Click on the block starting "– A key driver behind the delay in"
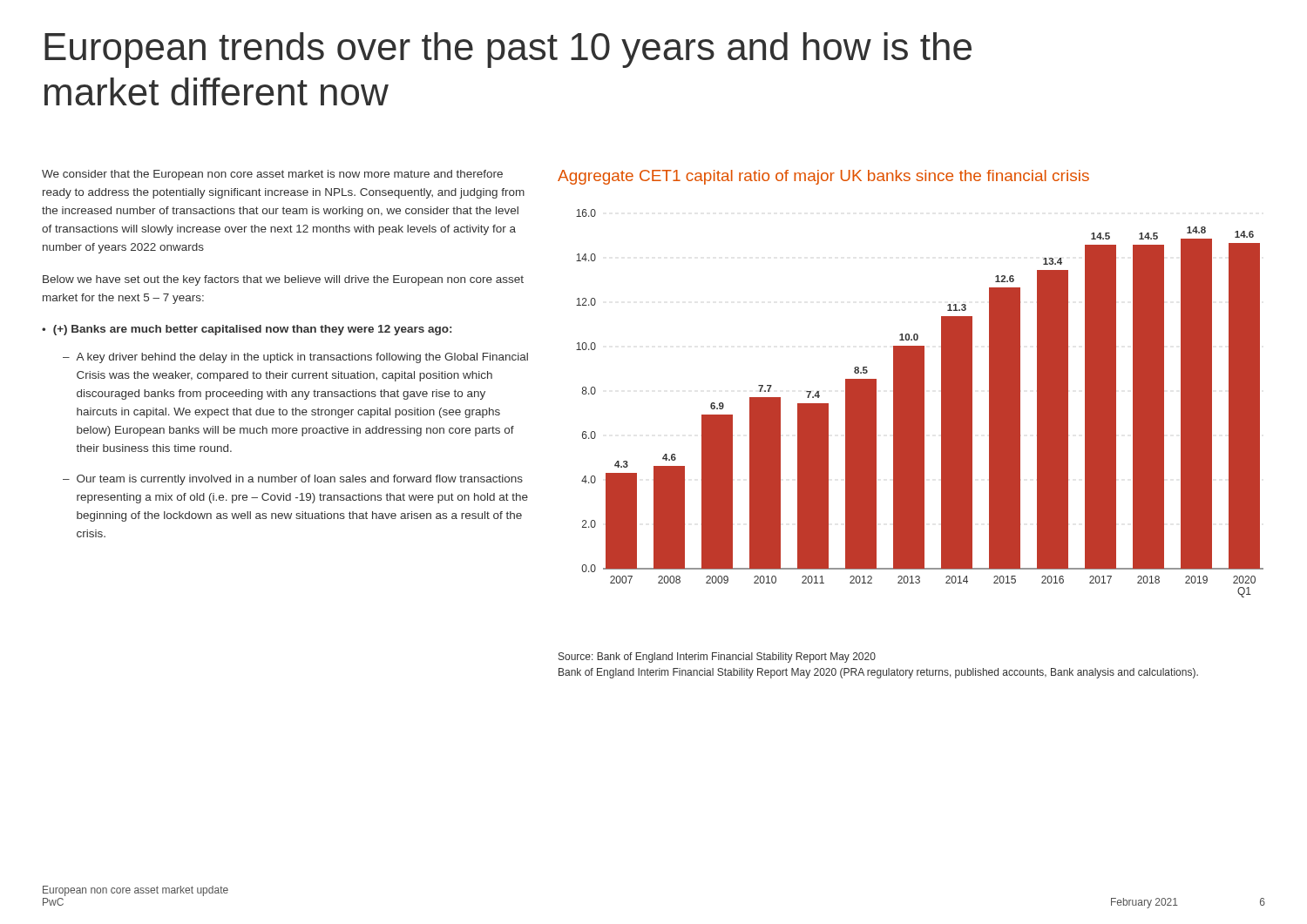This screenshot has height=924, width=1307. (296, 403)
